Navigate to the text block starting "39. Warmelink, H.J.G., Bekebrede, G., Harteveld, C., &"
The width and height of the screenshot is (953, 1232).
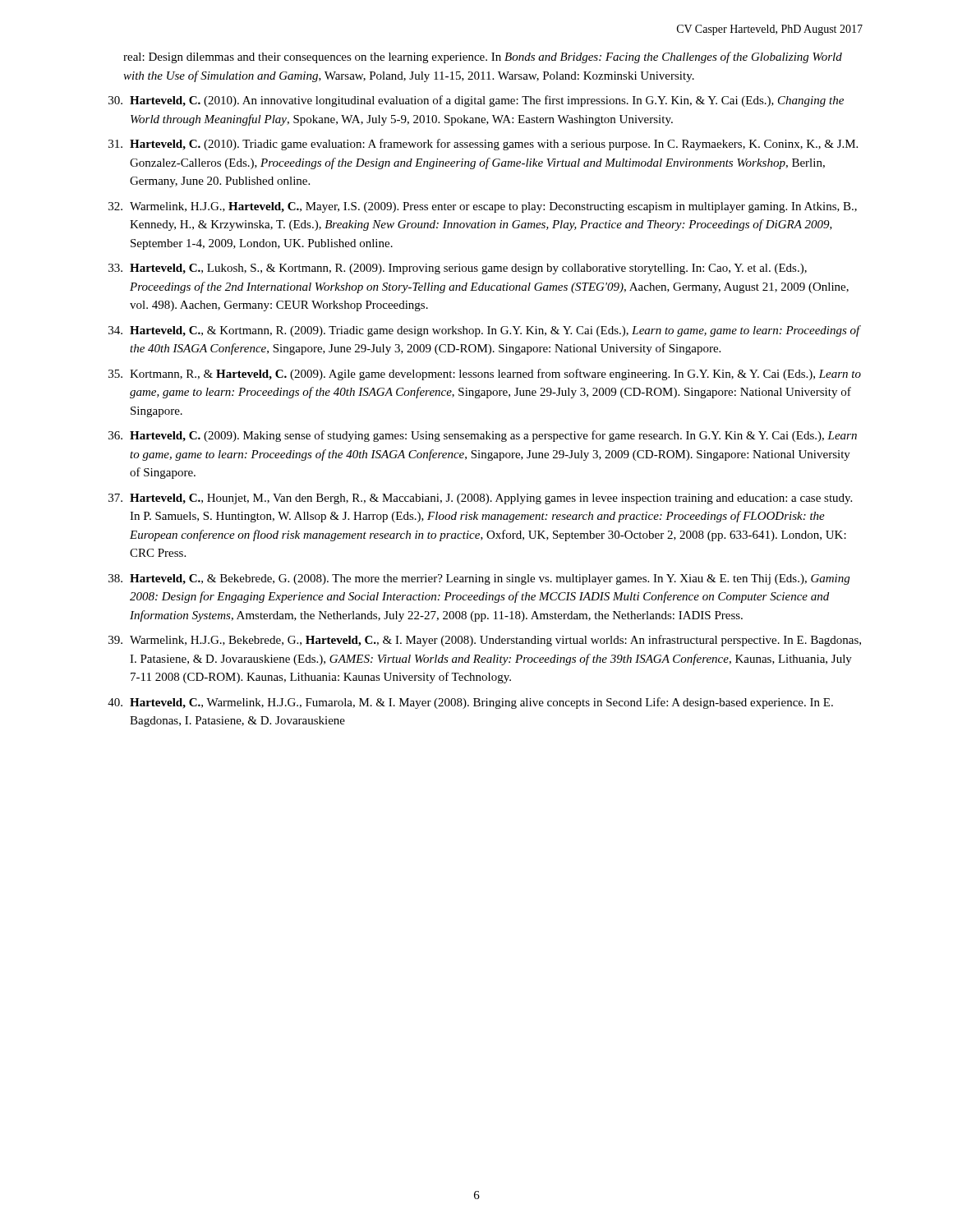click(x=476, y=659)
